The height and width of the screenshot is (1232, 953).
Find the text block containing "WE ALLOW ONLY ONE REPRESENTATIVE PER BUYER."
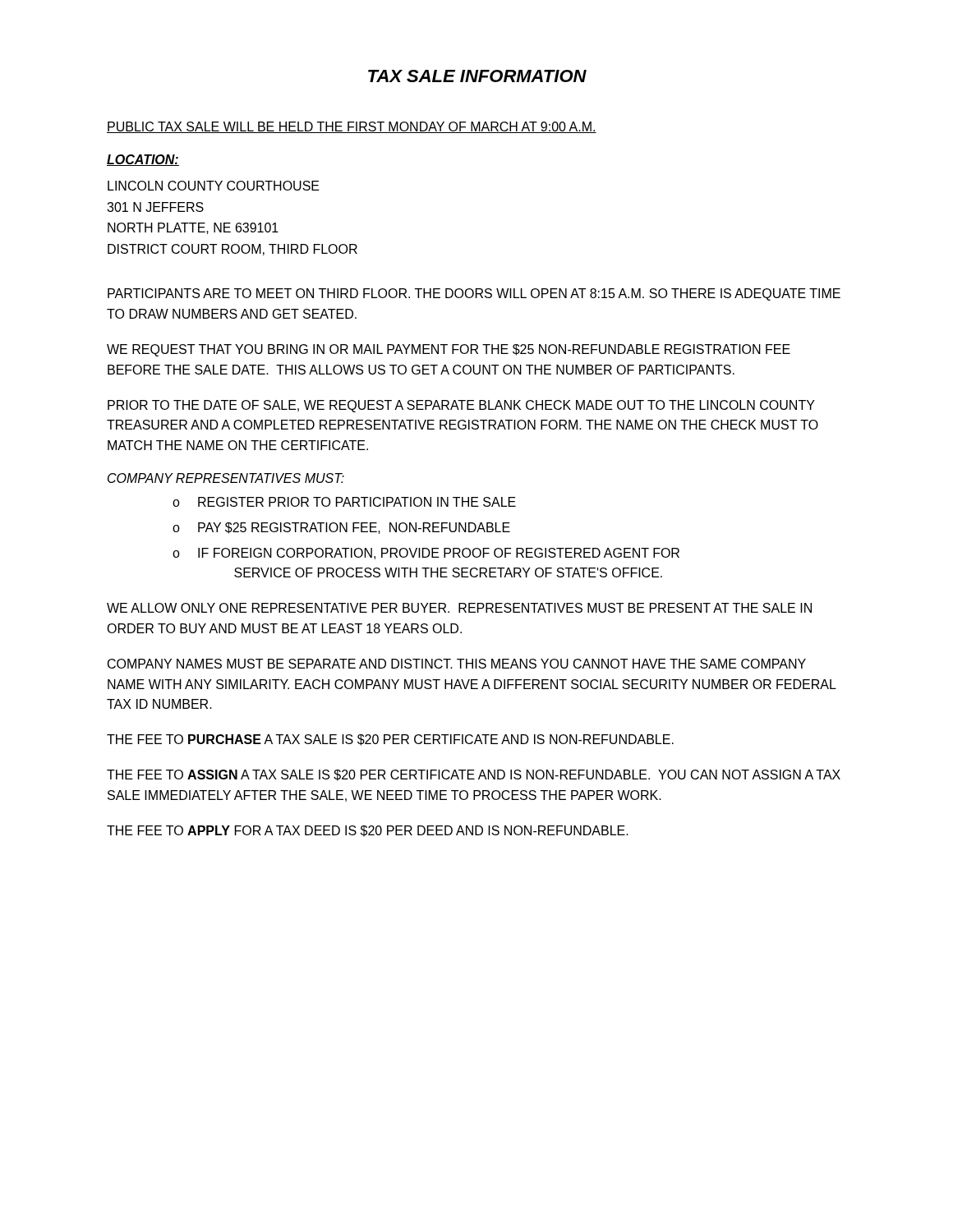460,619
